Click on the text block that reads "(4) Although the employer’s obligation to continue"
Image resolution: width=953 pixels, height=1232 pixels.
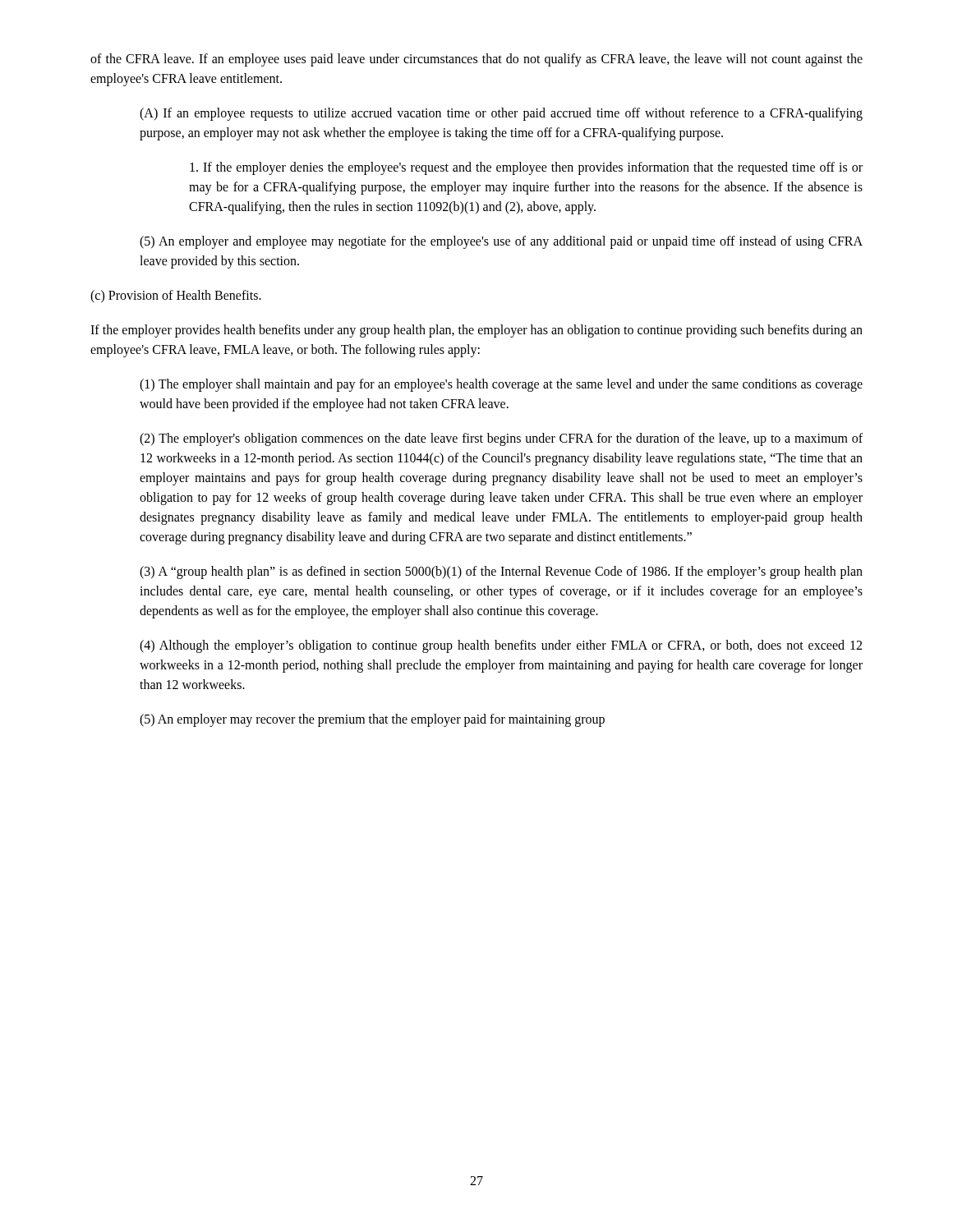coord(501,665)
